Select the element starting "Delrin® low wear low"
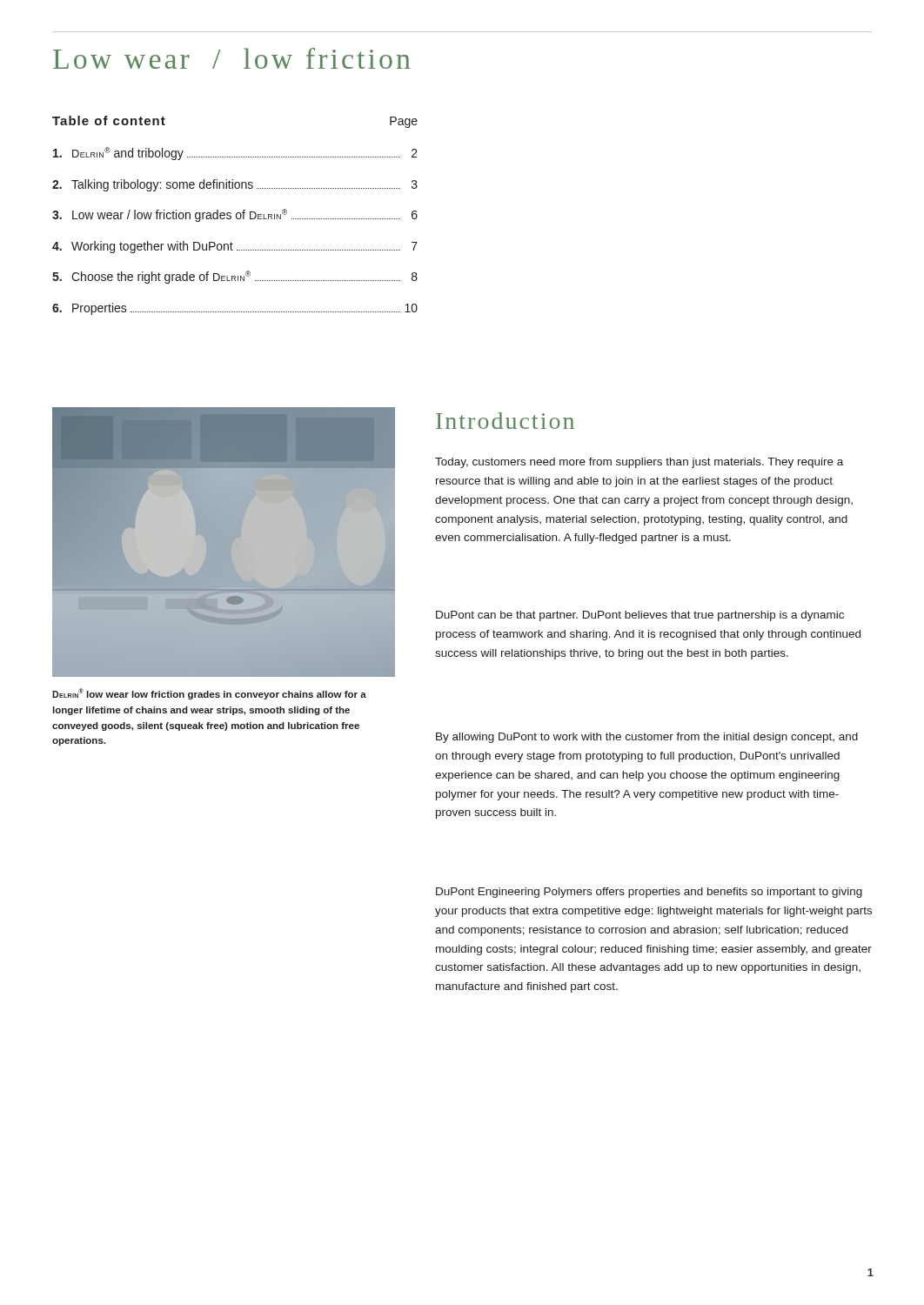The image size is (924, 1305). [x=209, y=717]
